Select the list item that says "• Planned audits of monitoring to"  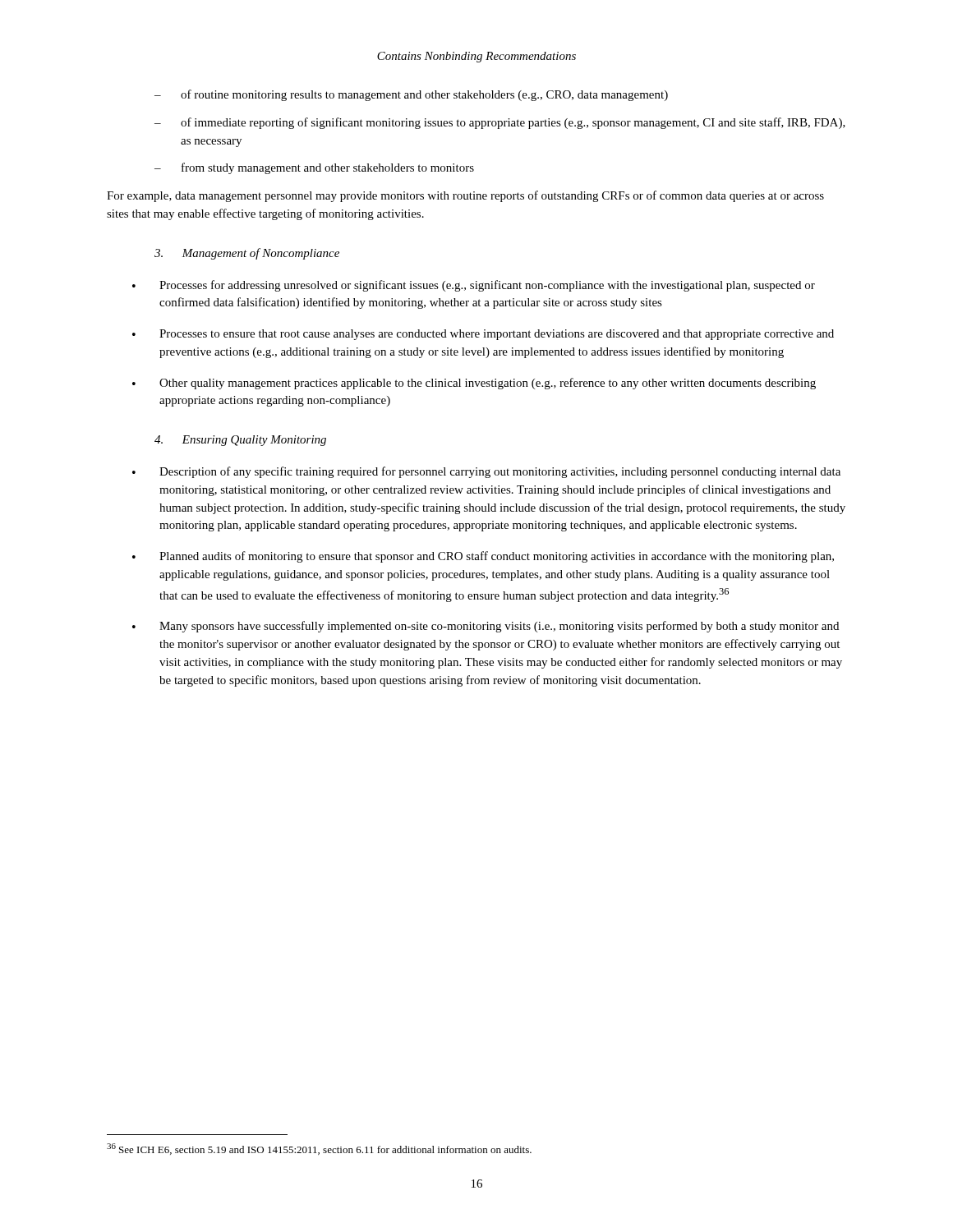pos(489,576)
